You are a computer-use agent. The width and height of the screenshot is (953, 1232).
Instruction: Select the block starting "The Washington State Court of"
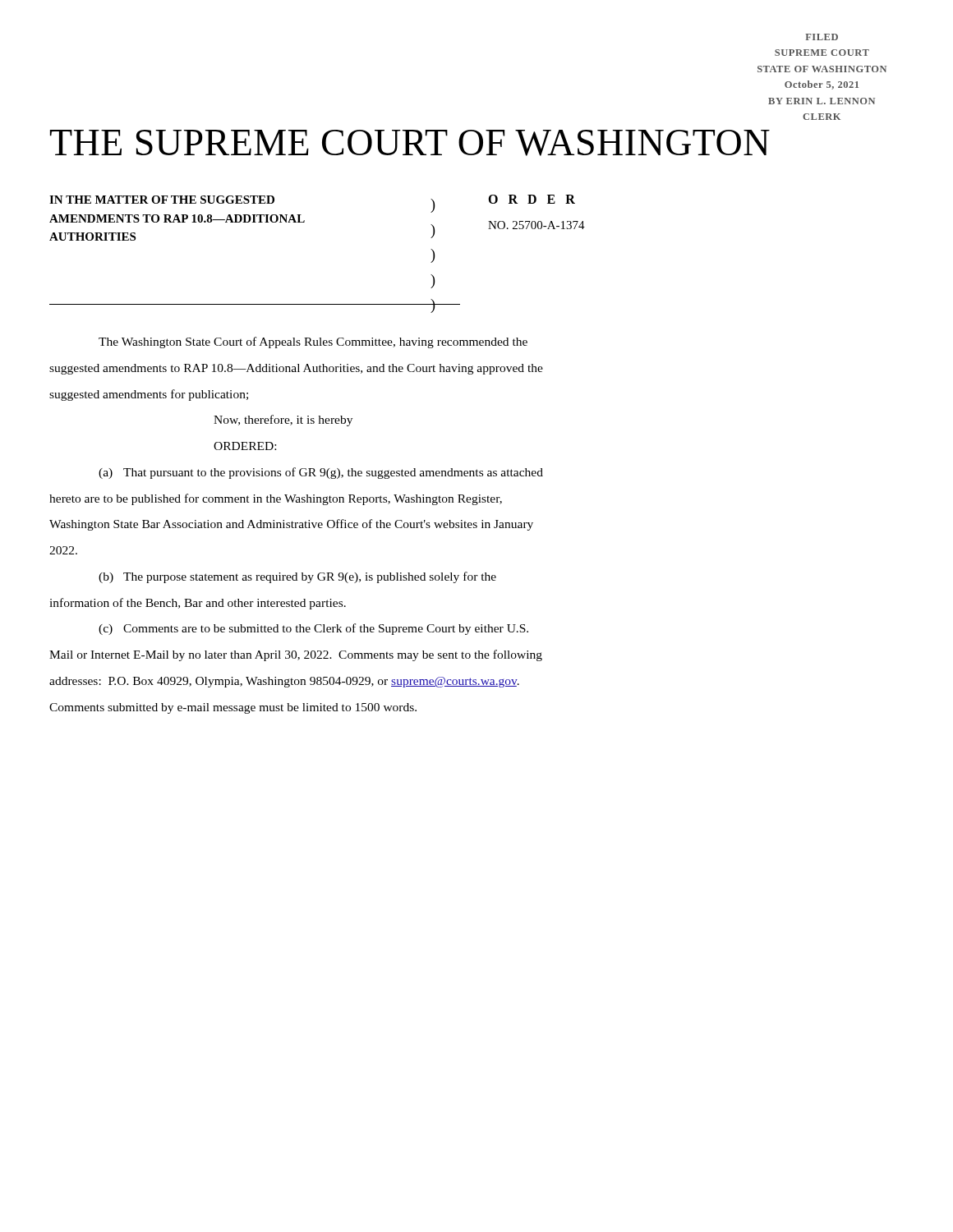click(476, 368)
